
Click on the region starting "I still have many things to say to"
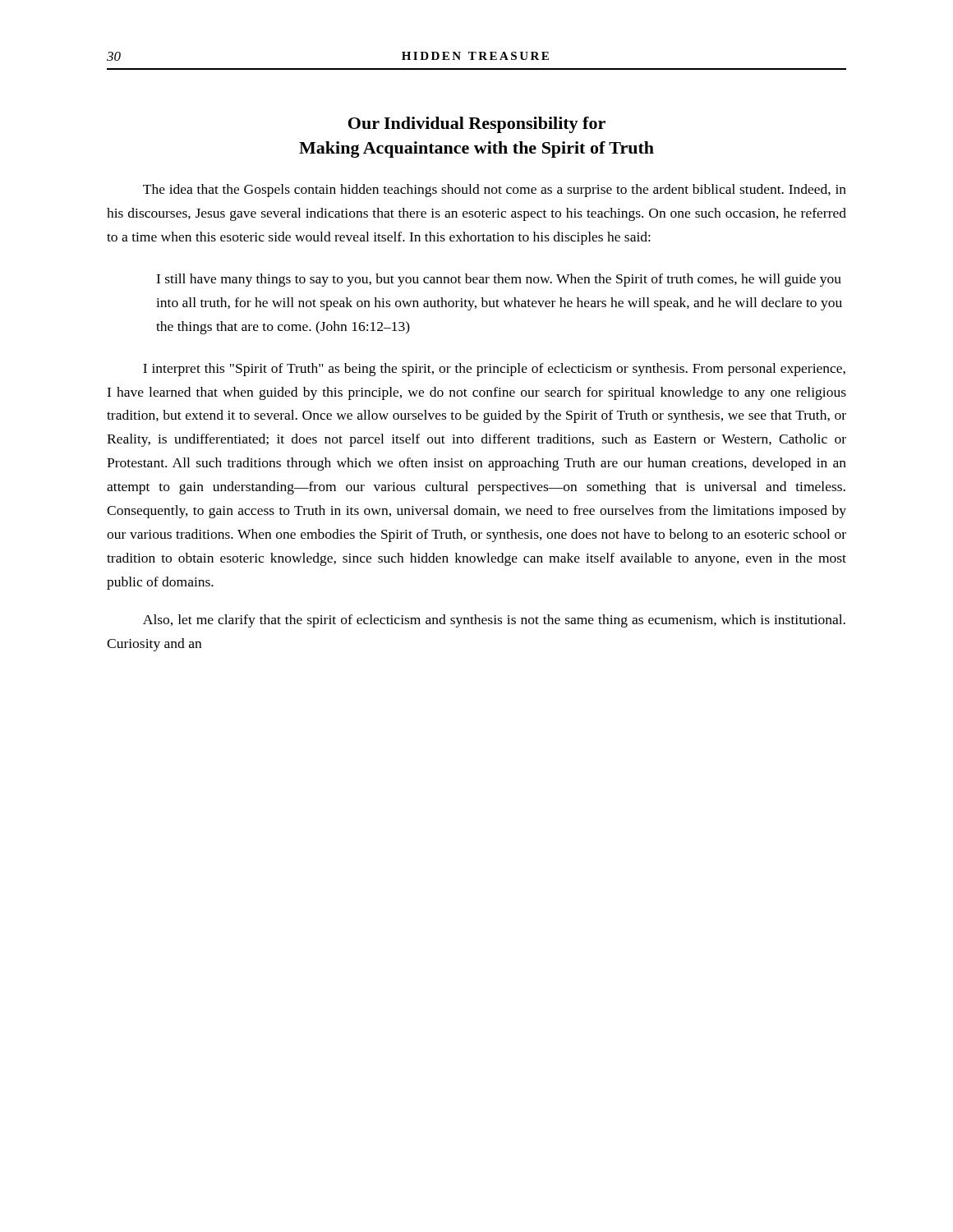pyautogui.click(x=499, y=302)
